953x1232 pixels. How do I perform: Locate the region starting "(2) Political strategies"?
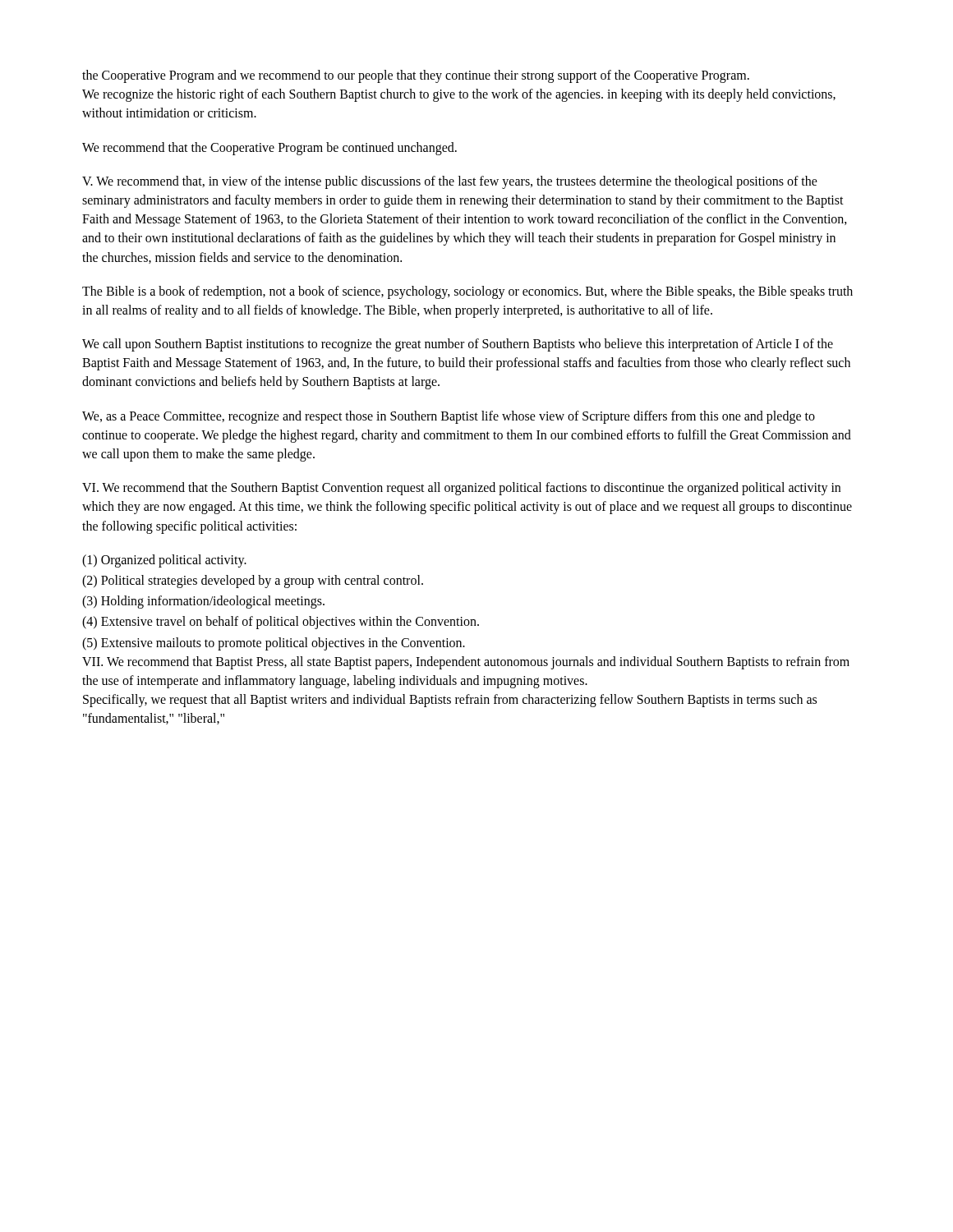(x=253, y=580)
